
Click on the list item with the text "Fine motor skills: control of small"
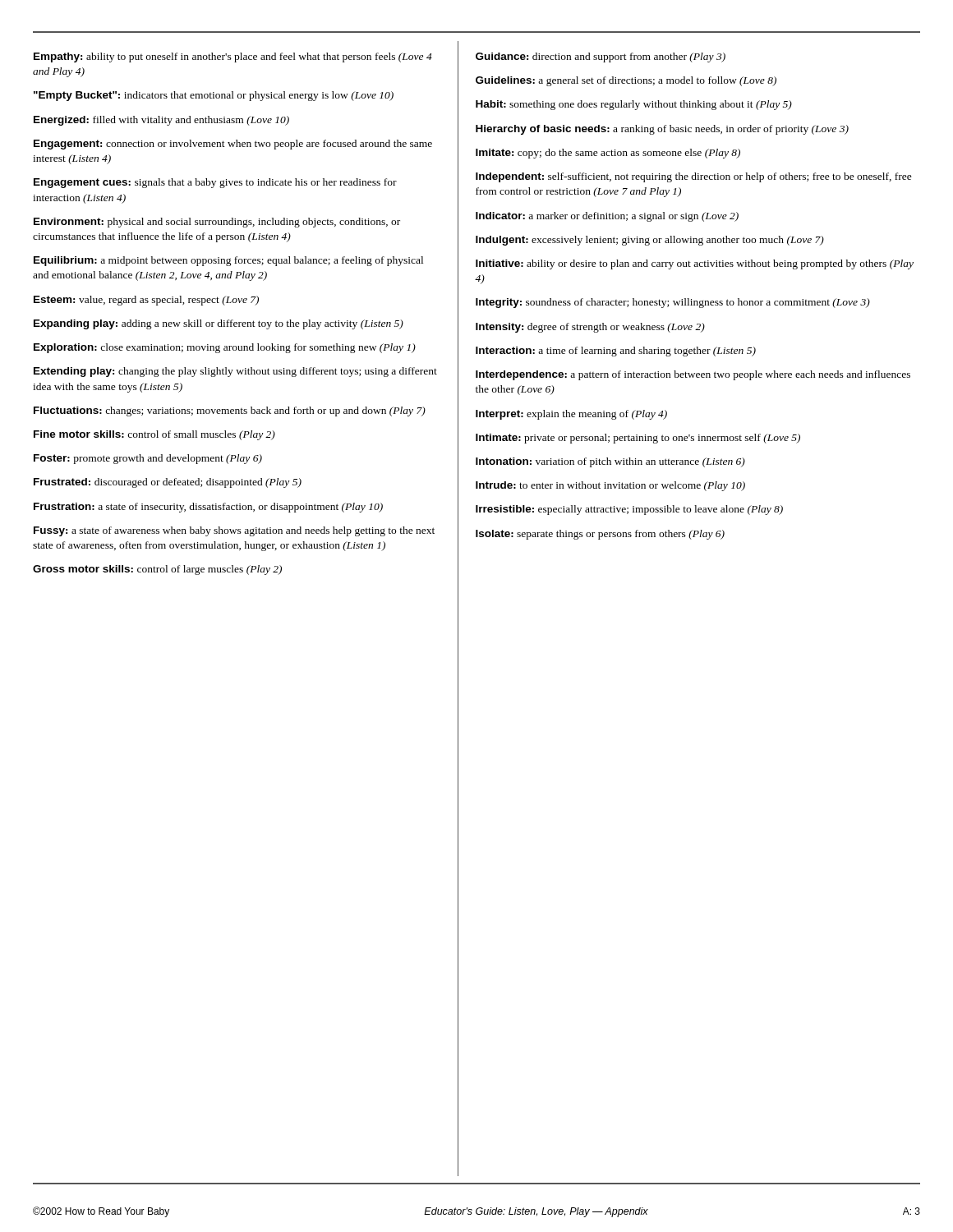[154, 434]
